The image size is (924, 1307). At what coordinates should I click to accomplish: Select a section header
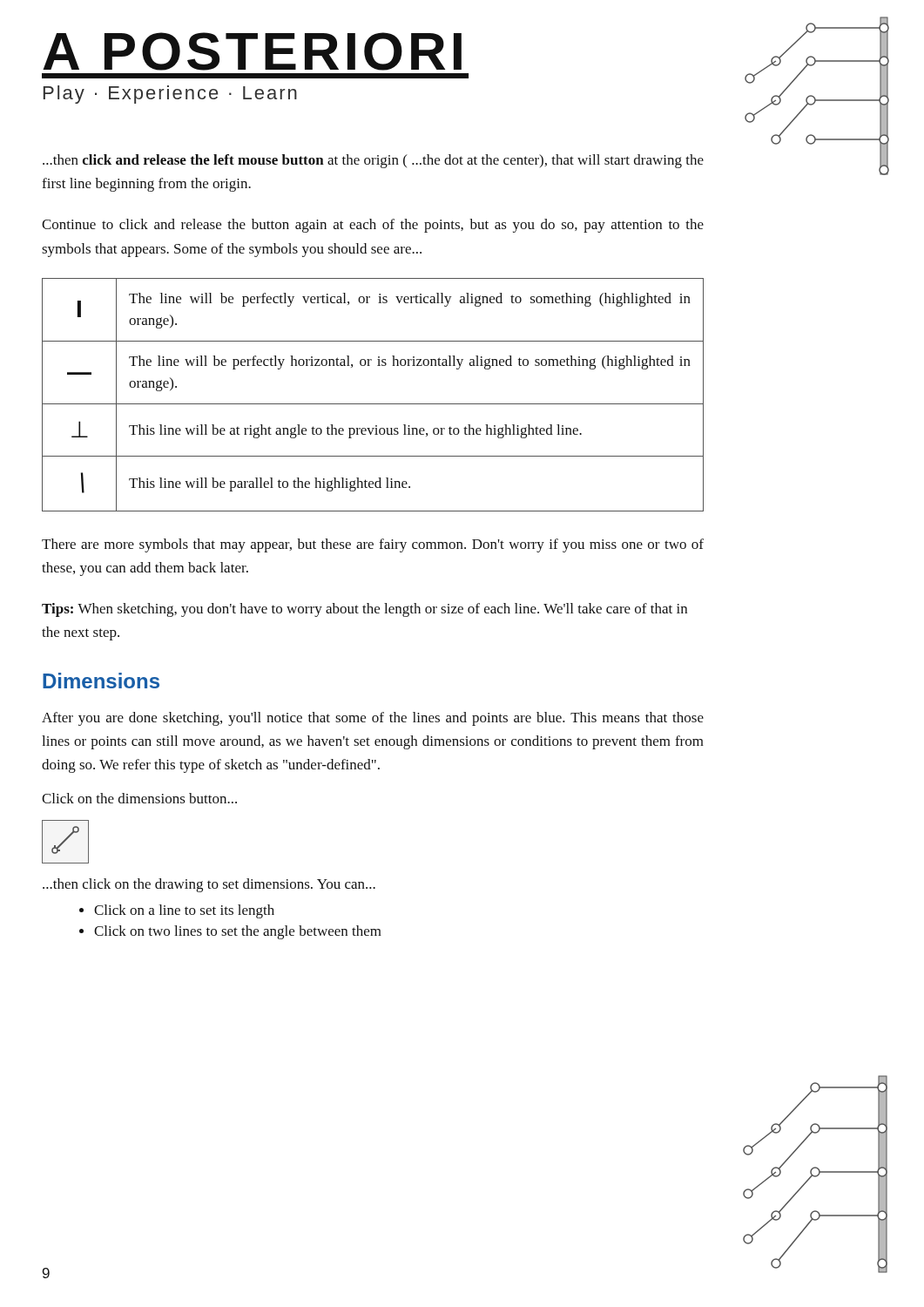(x=101, y=681)
